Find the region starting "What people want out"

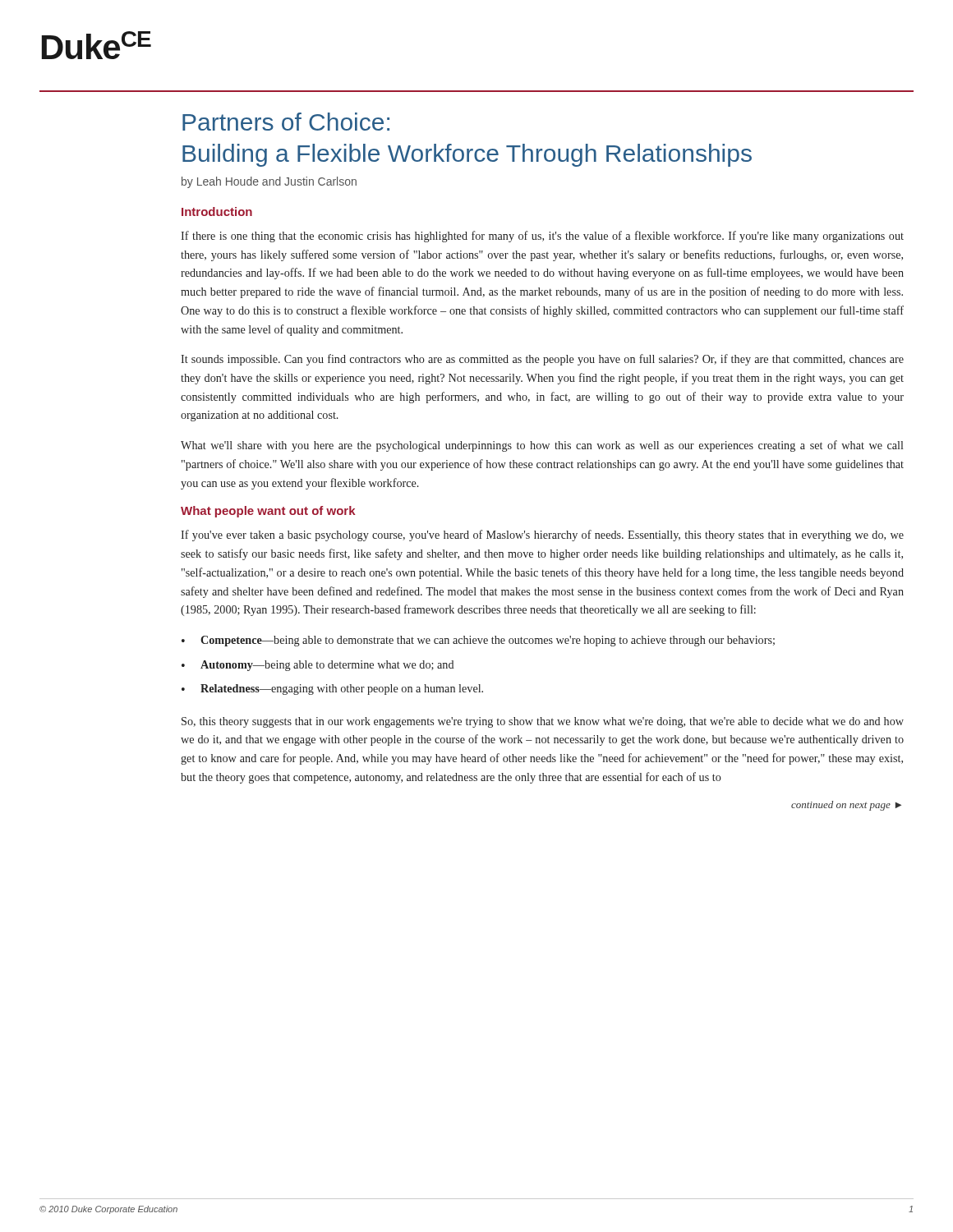(268, 512)
